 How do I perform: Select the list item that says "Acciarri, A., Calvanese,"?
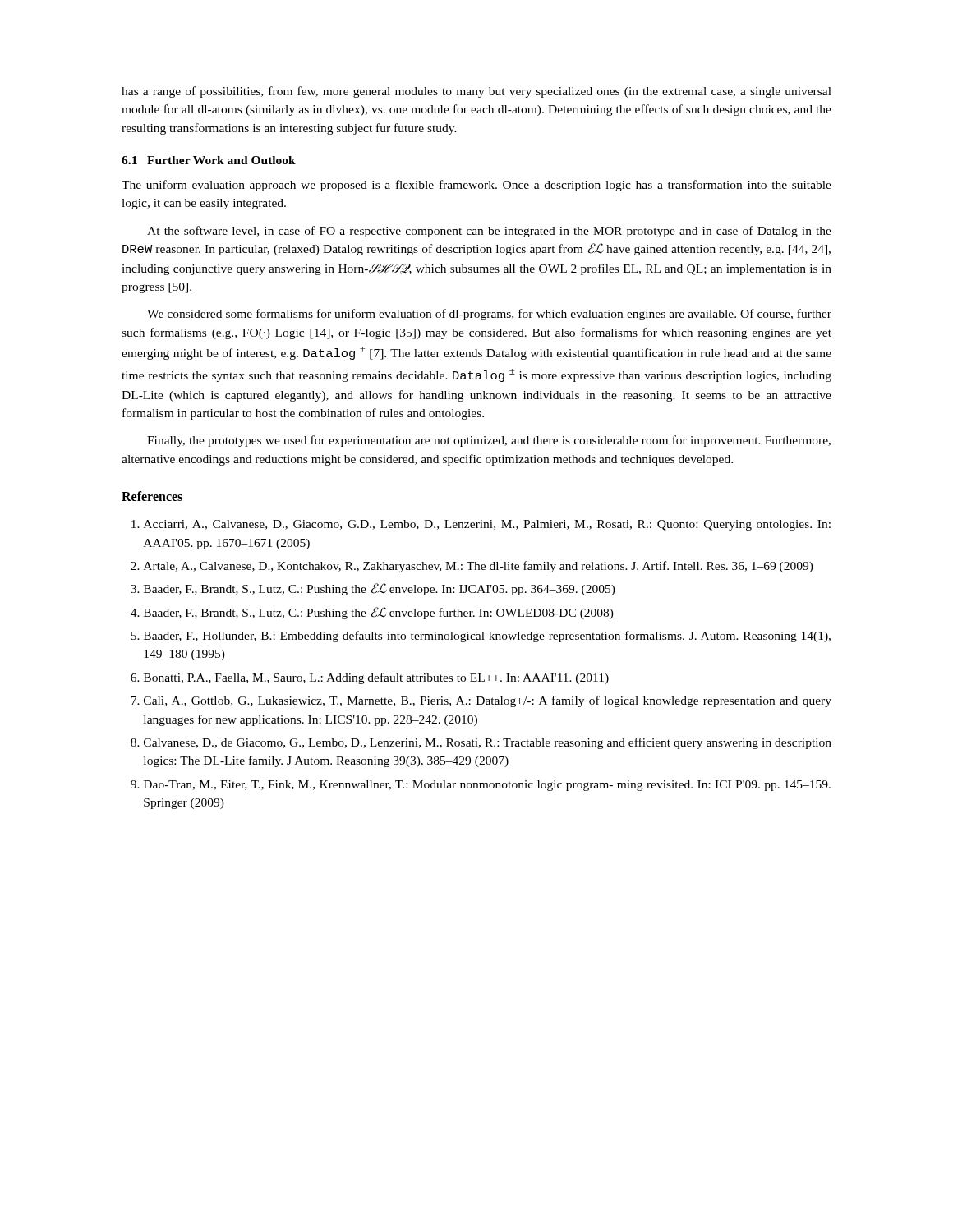click(x=476, y=663)
